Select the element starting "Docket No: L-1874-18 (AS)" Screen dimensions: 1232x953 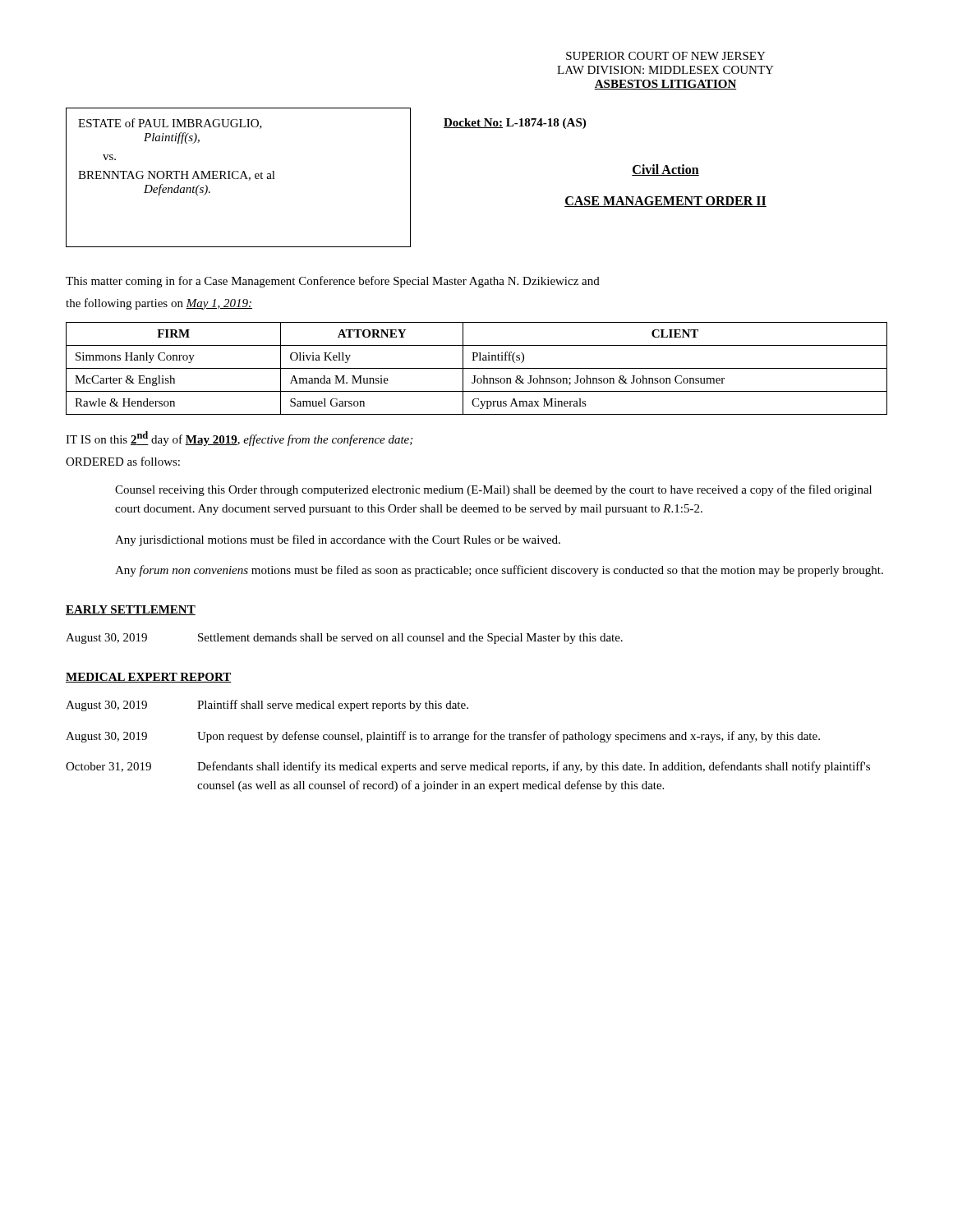(515, 122)
